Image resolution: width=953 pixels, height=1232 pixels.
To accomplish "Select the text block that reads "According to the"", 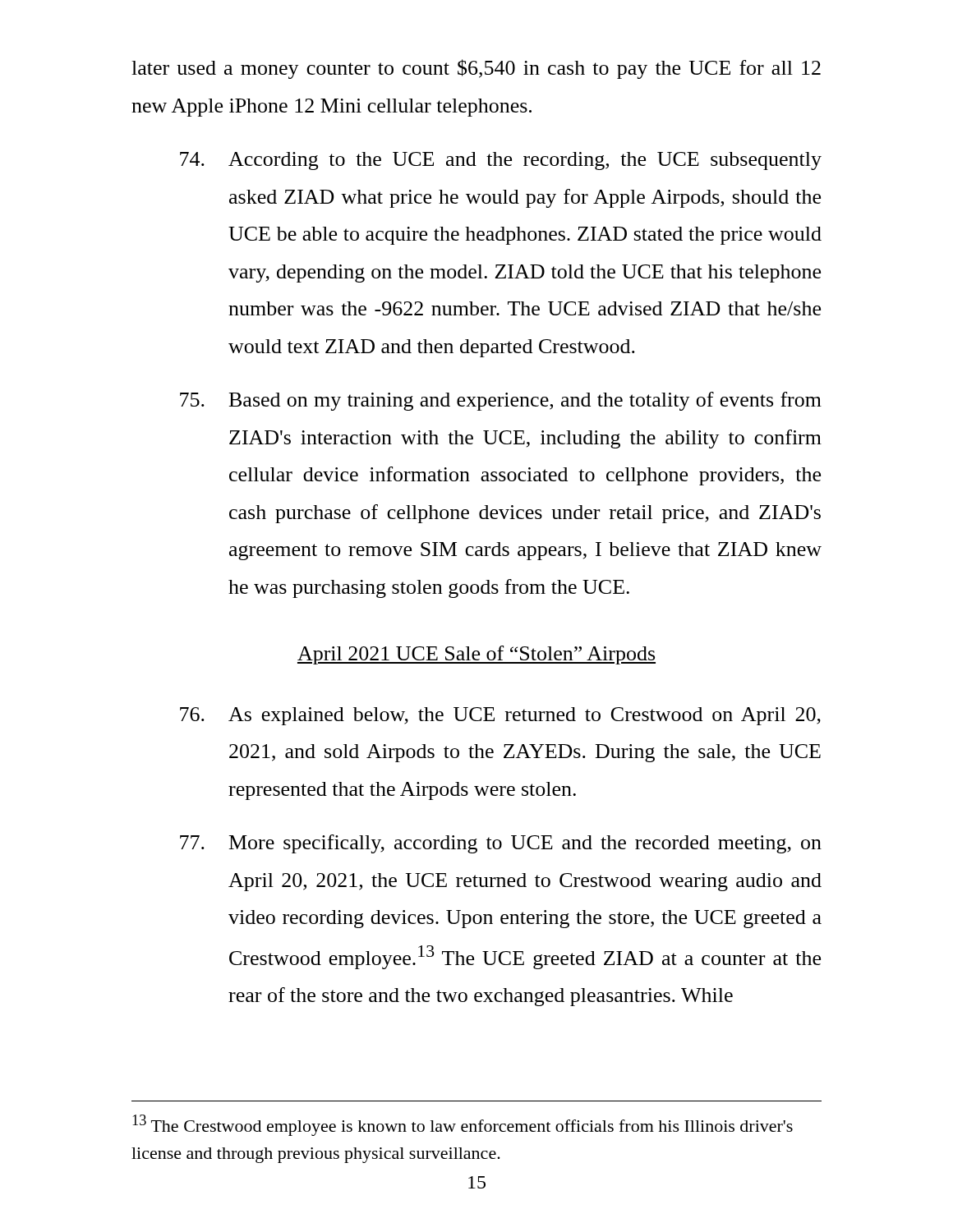I will 476,253.
